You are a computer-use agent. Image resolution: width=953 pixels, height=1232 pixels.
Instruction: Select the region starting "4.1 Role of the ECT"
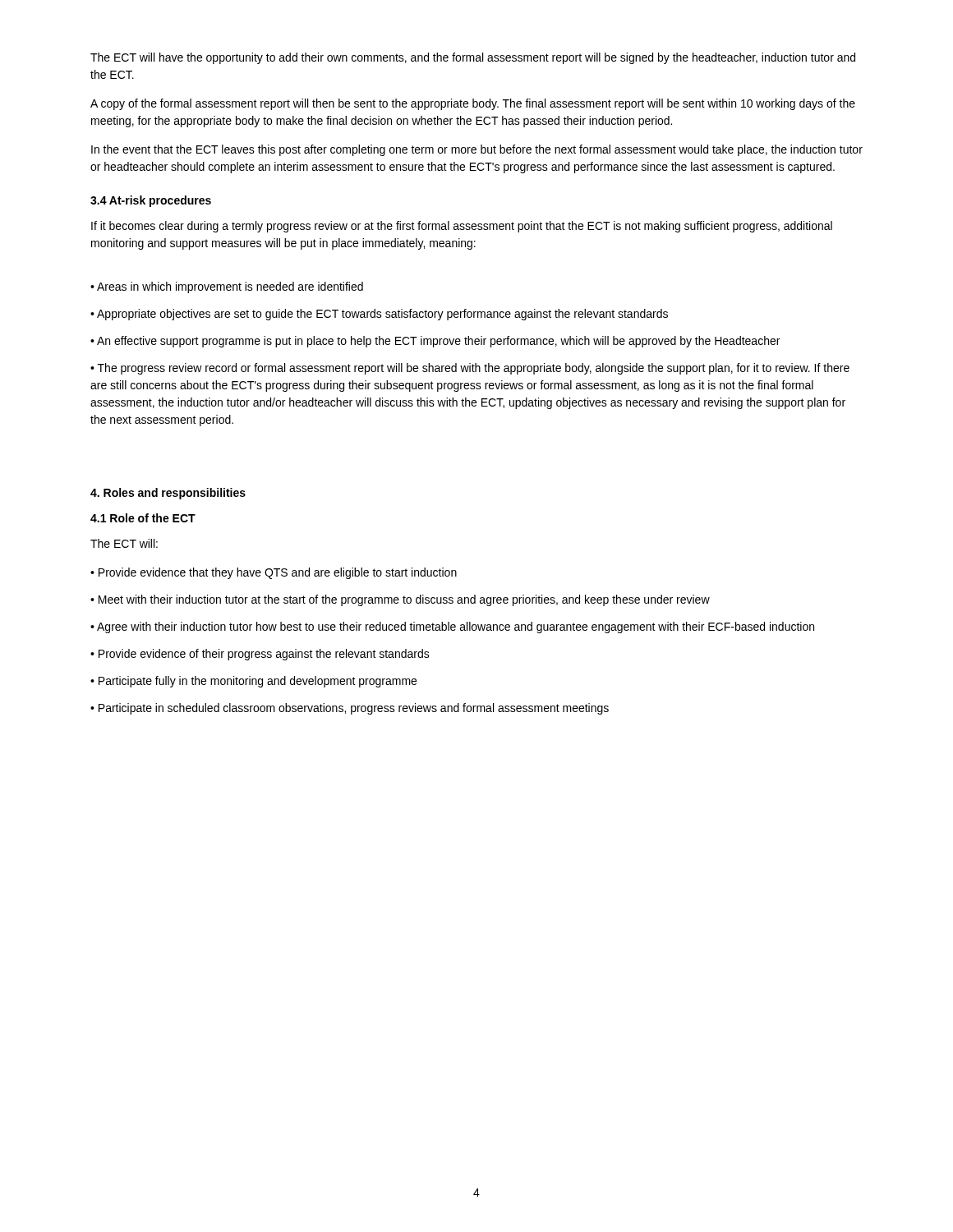coord(143,518)
